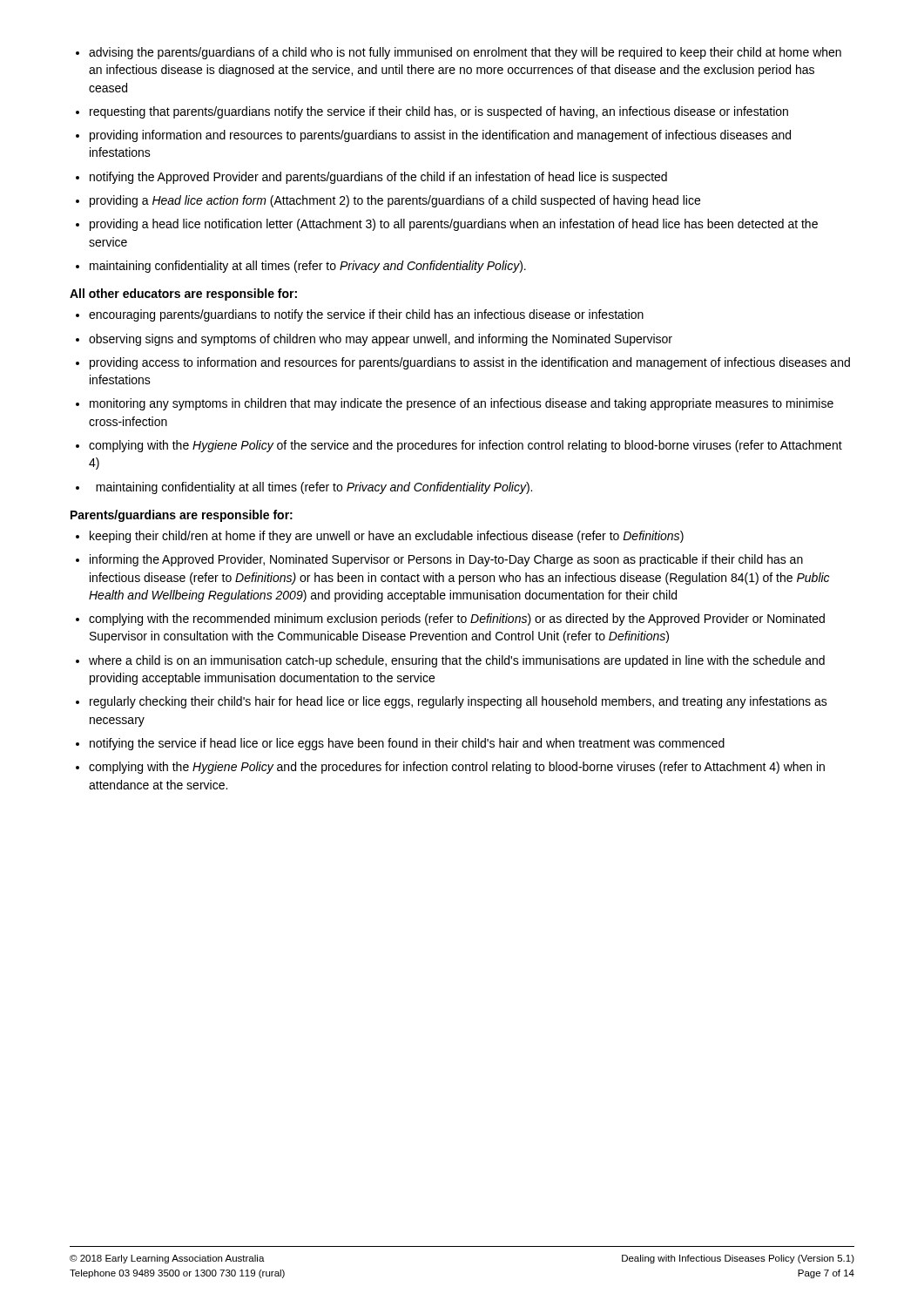924x1307 pixels.
Task: Locate the region starting "notifying the Approved Provider and parents/guardians of"
Action: pyautogui.click(x=472, y=177)
